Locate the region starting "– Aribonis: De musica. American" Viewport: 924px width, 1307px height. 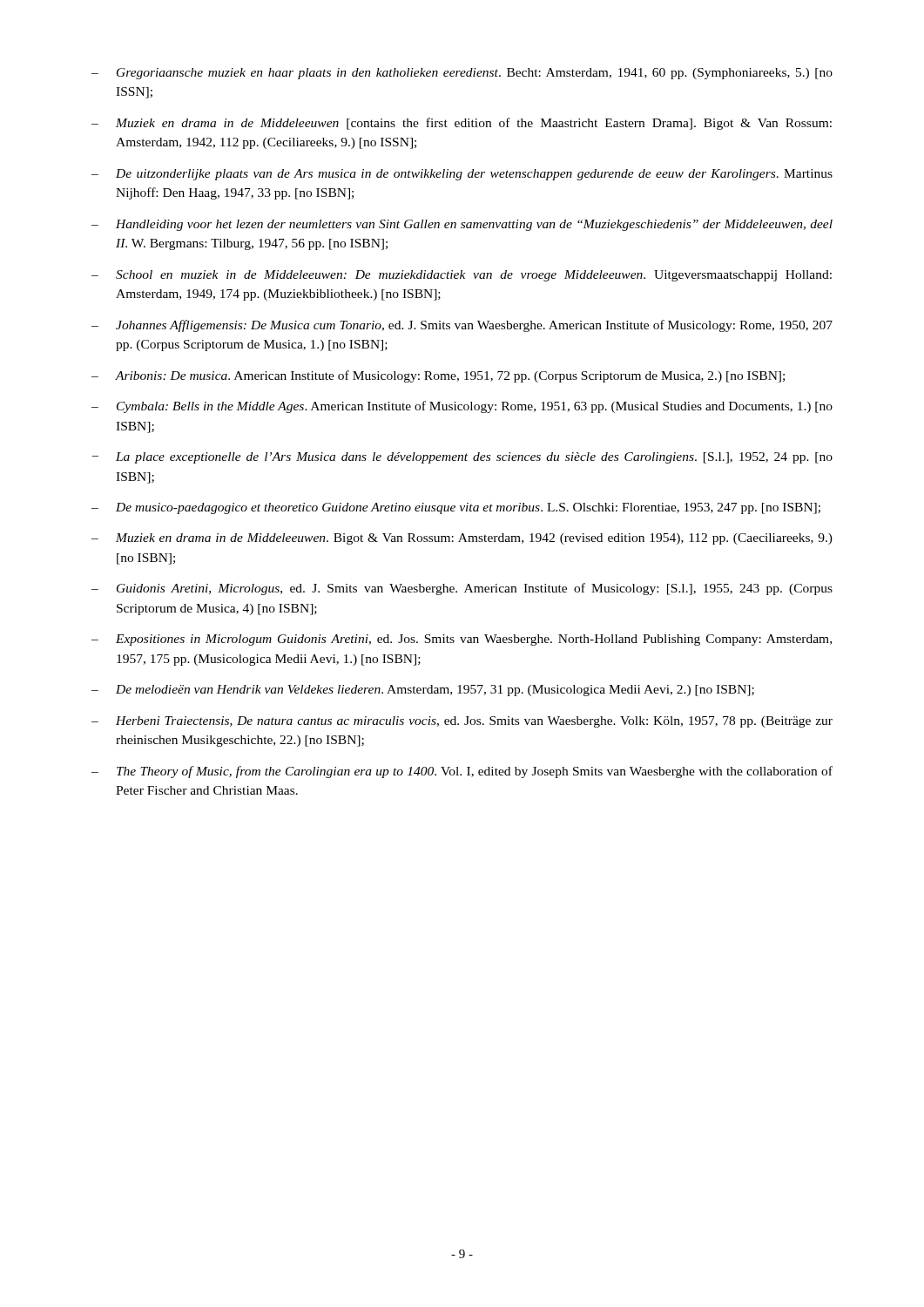(x=462, y=375)
